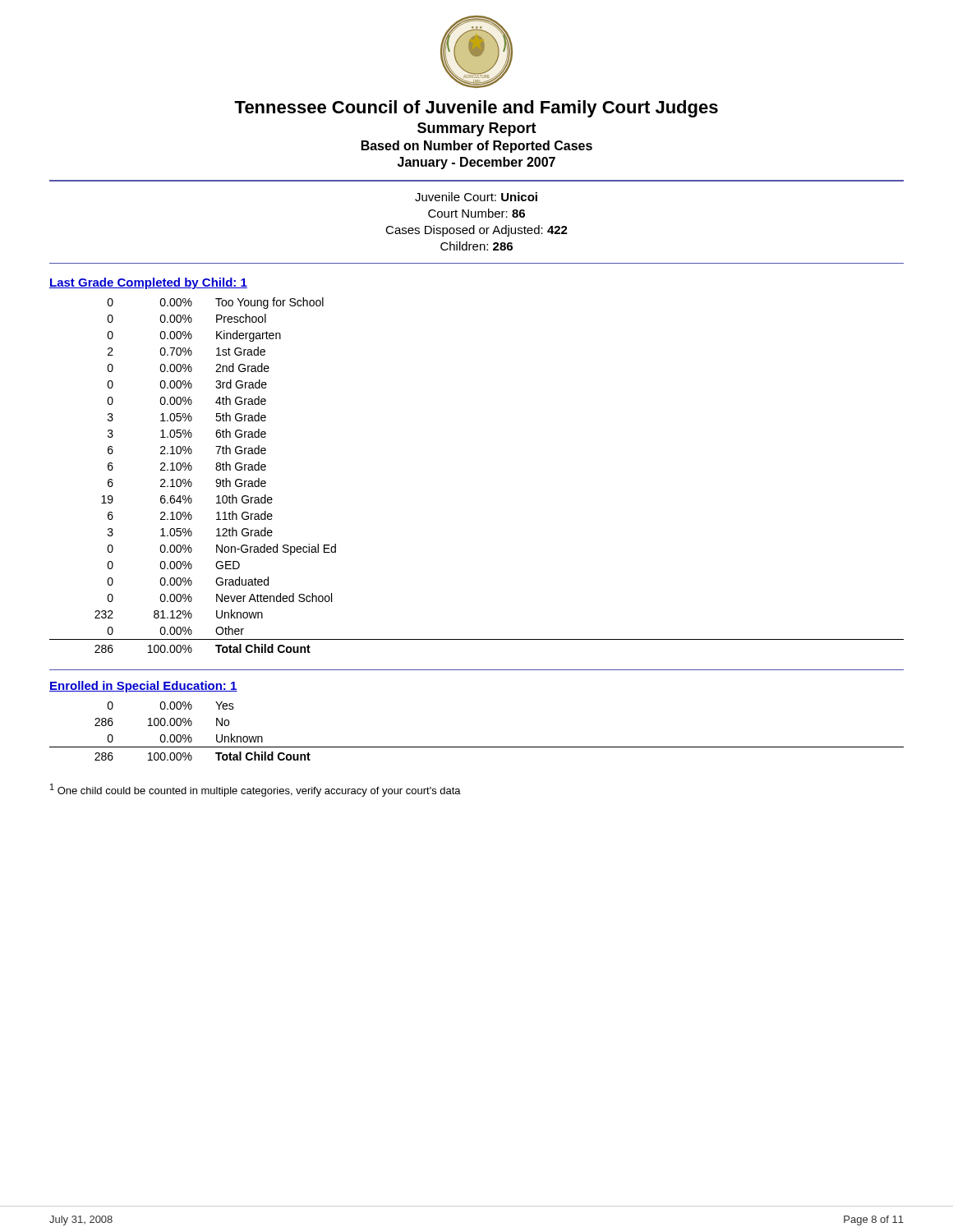
Task: Select the passage starting "1 One child could be counted in multiple"
Action: click(255, 789)
